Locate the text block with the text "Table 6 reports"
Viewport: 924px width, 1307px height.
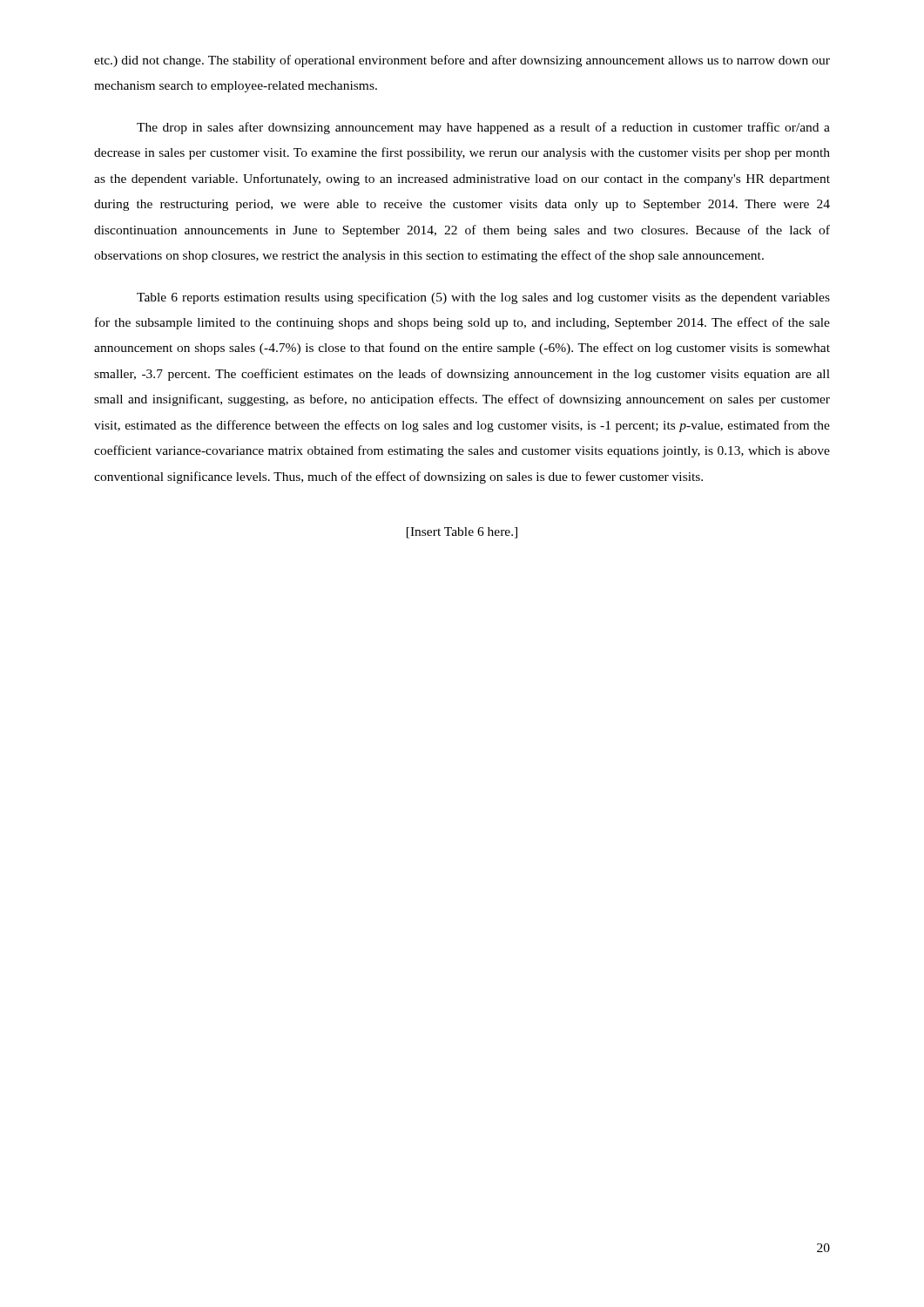(x=462, y=386)
